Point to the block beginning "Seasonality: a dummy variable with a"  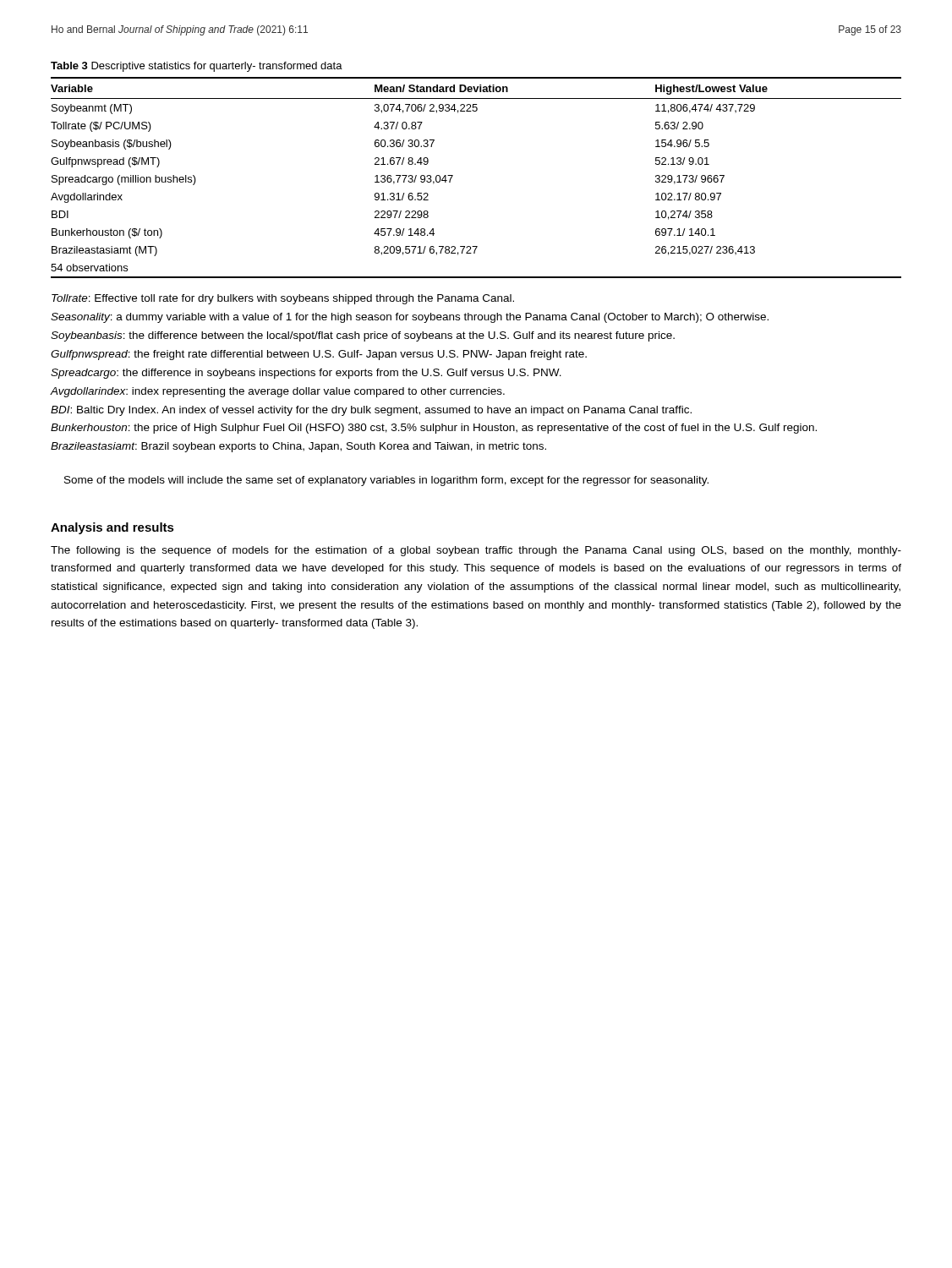410,316
